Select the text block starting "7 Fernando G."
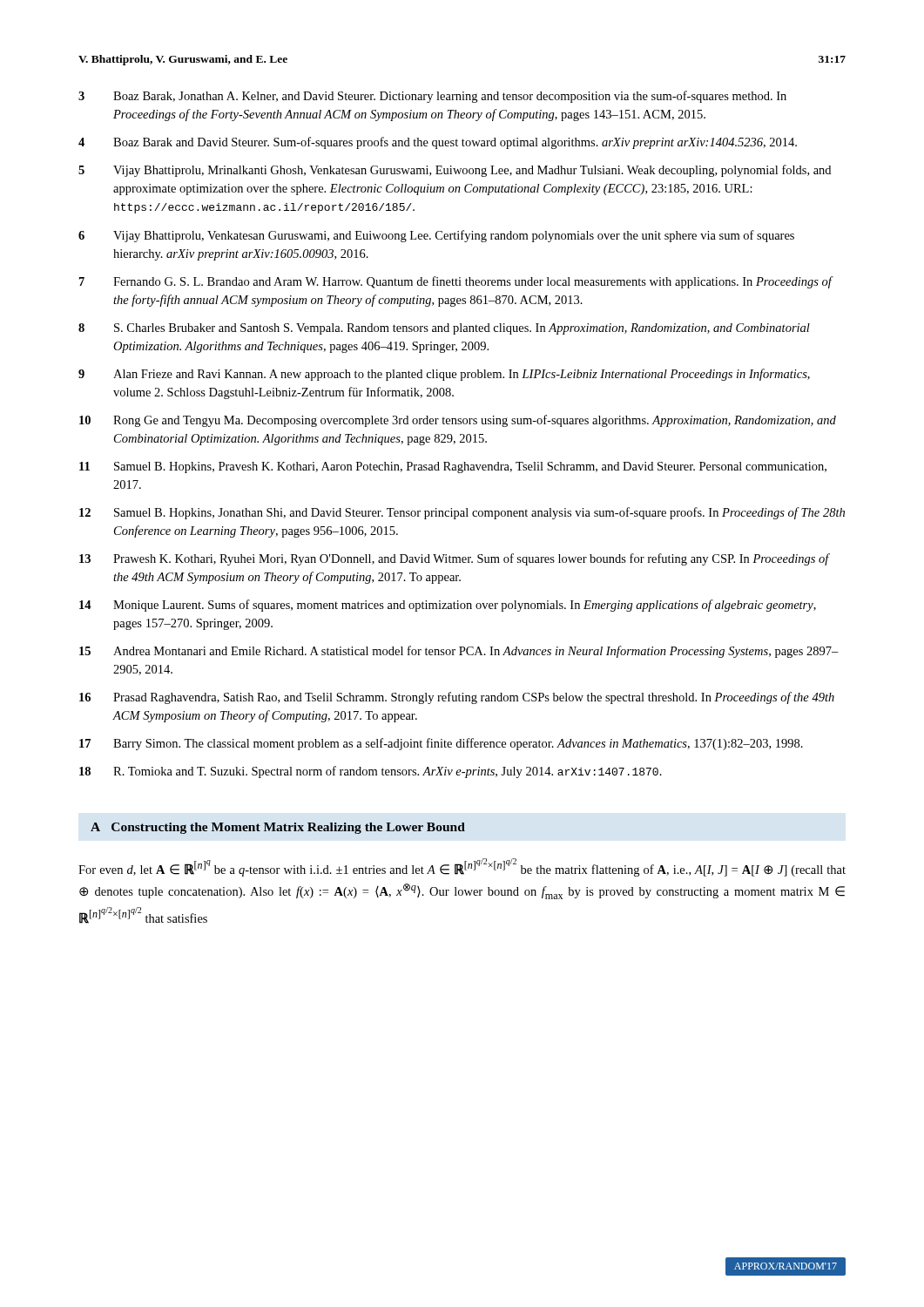Image resolution: width=924 pixels, height=1307 pixels. pos(462,291)
